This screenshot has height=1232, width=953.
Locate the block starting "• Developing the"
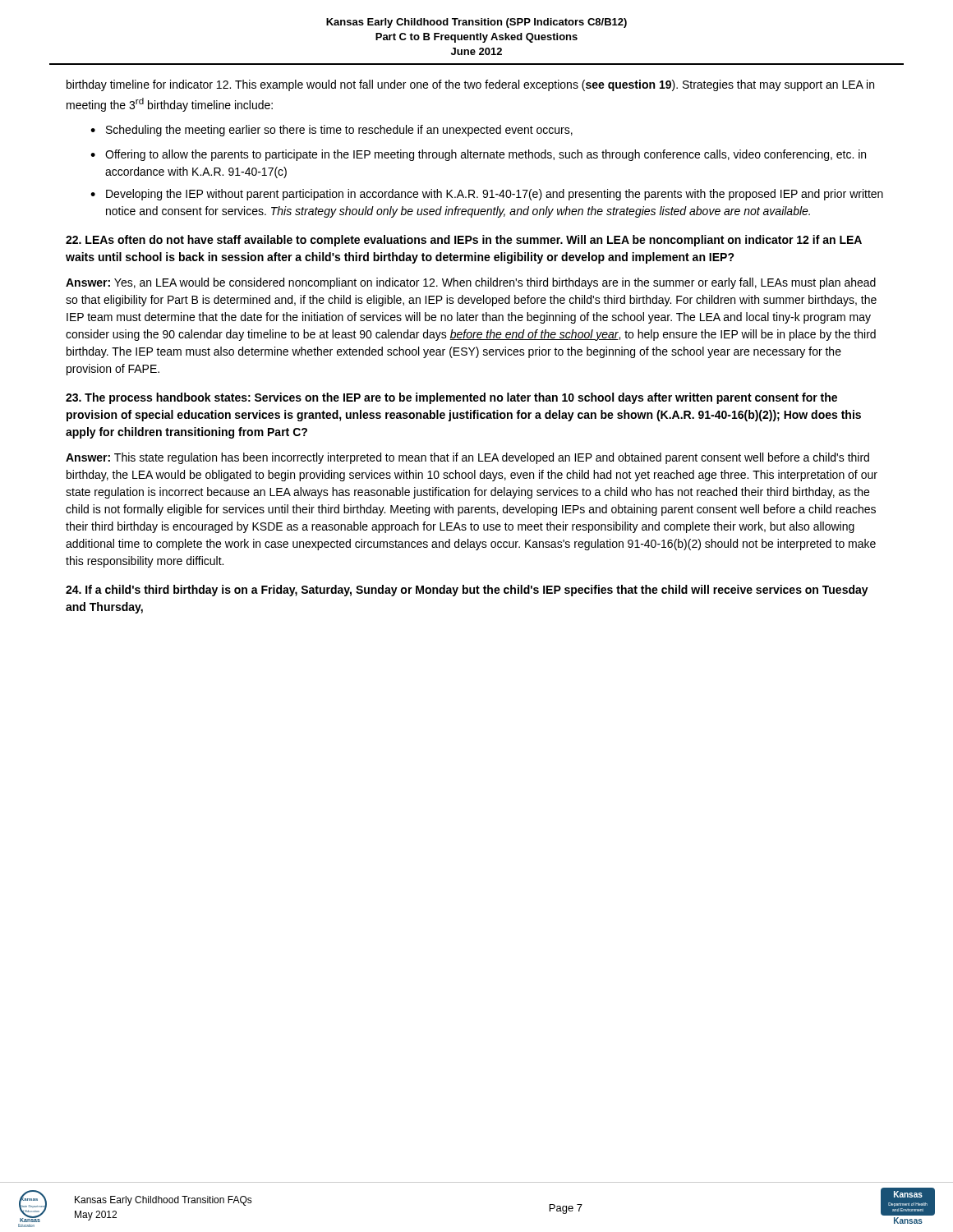pyautogui.click(x=489, y=203)
